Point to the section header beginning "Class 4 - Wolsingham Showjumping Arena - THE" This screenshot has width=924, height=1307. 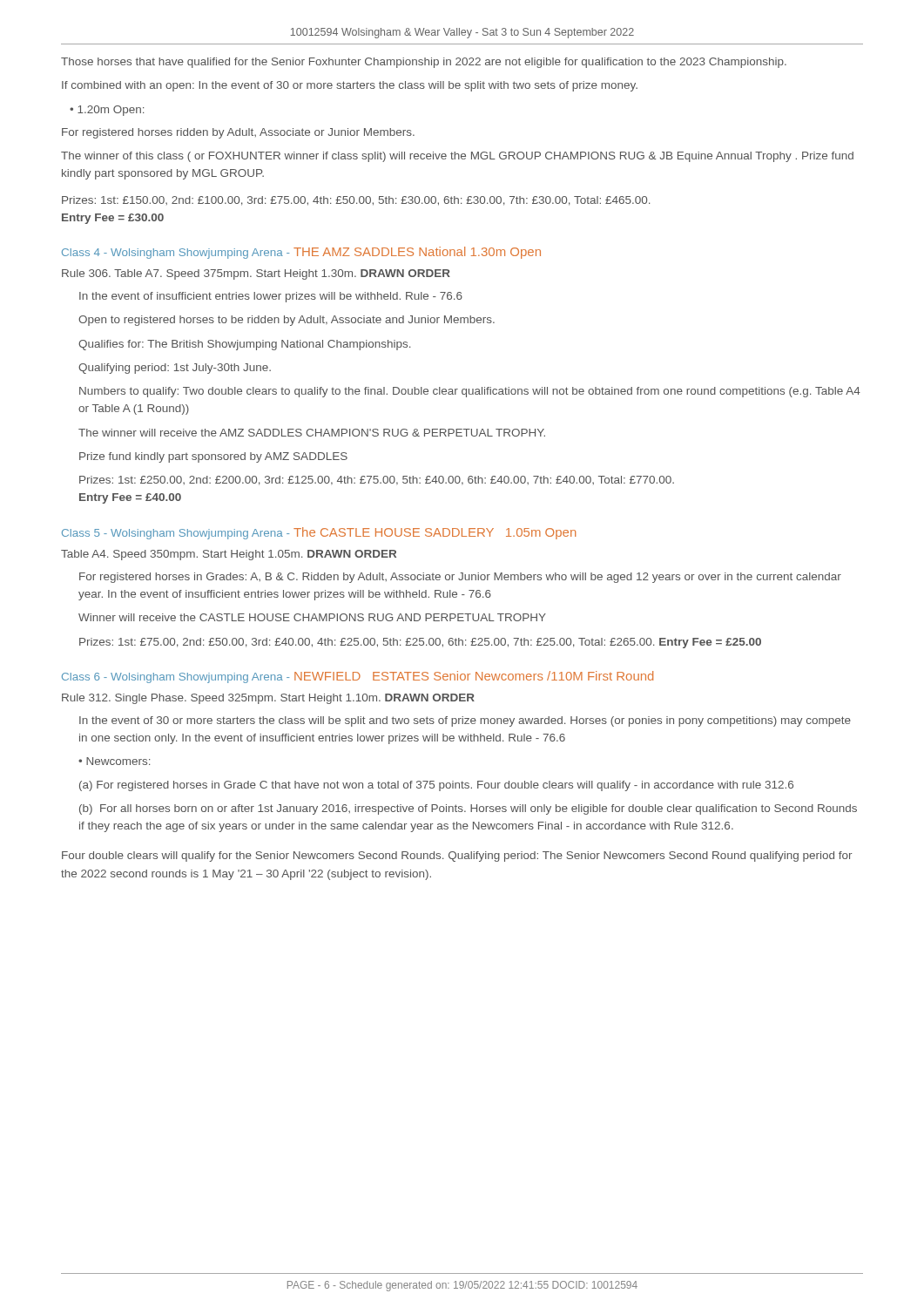click(301, 251)
